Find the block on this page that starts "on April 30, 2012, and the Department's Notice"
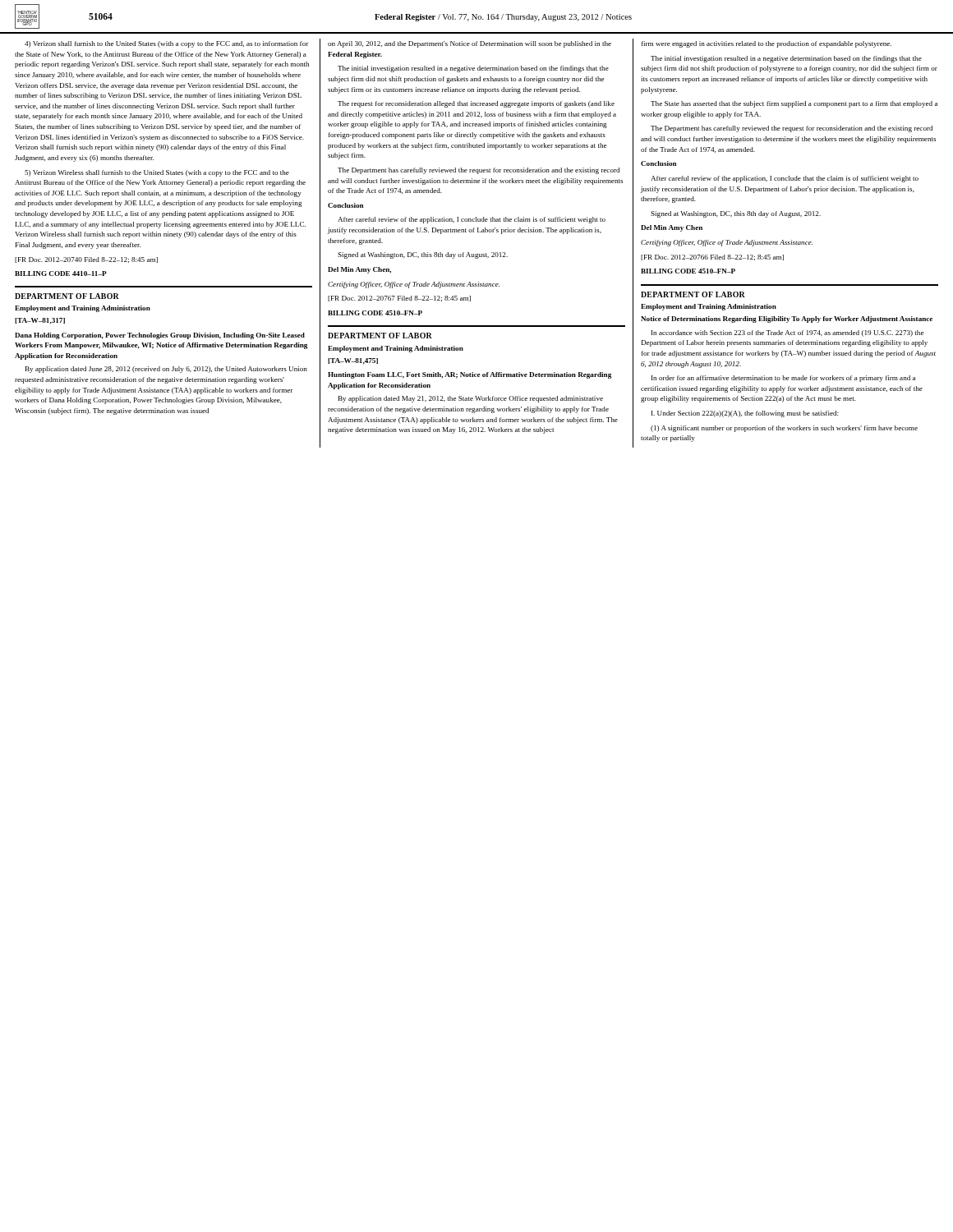Viewport: 953px width, 1232px height. point(476,49)
